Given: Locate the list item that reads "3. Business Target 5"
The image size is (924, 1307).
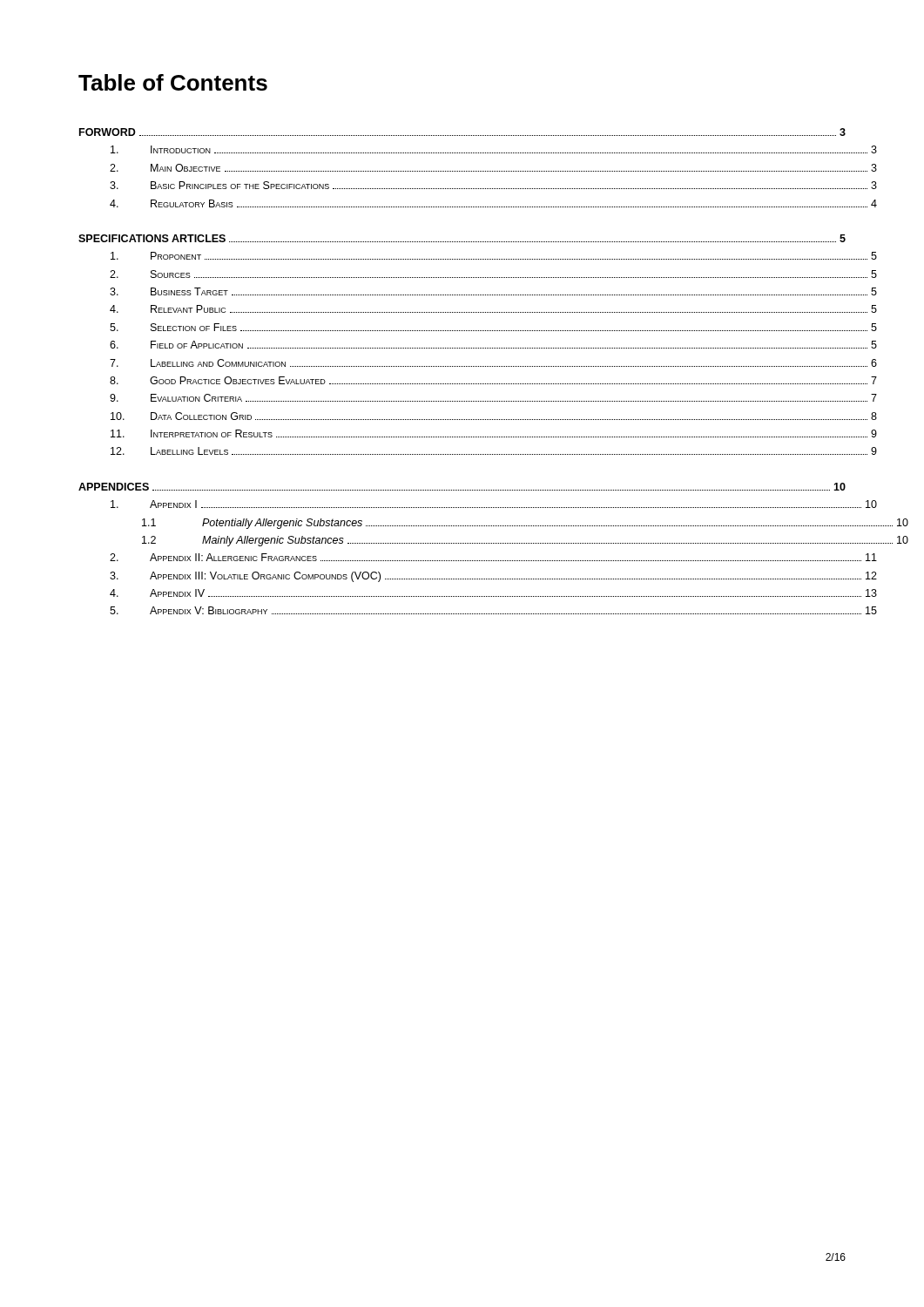Looking at the screenshot, I should tap(462, 292).
